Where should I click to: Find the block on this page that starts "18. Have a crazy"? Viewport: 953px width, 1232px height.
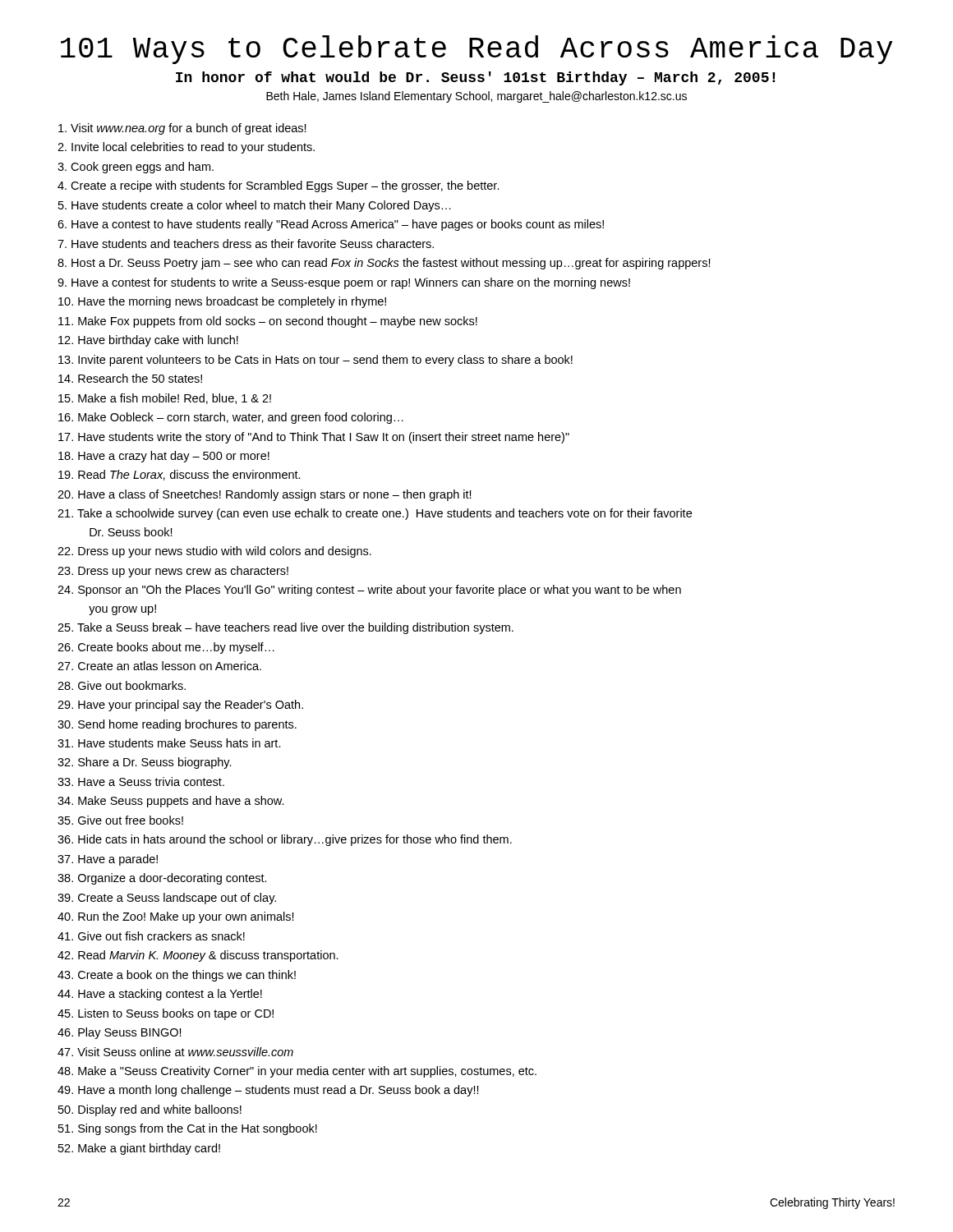(164, 456)
